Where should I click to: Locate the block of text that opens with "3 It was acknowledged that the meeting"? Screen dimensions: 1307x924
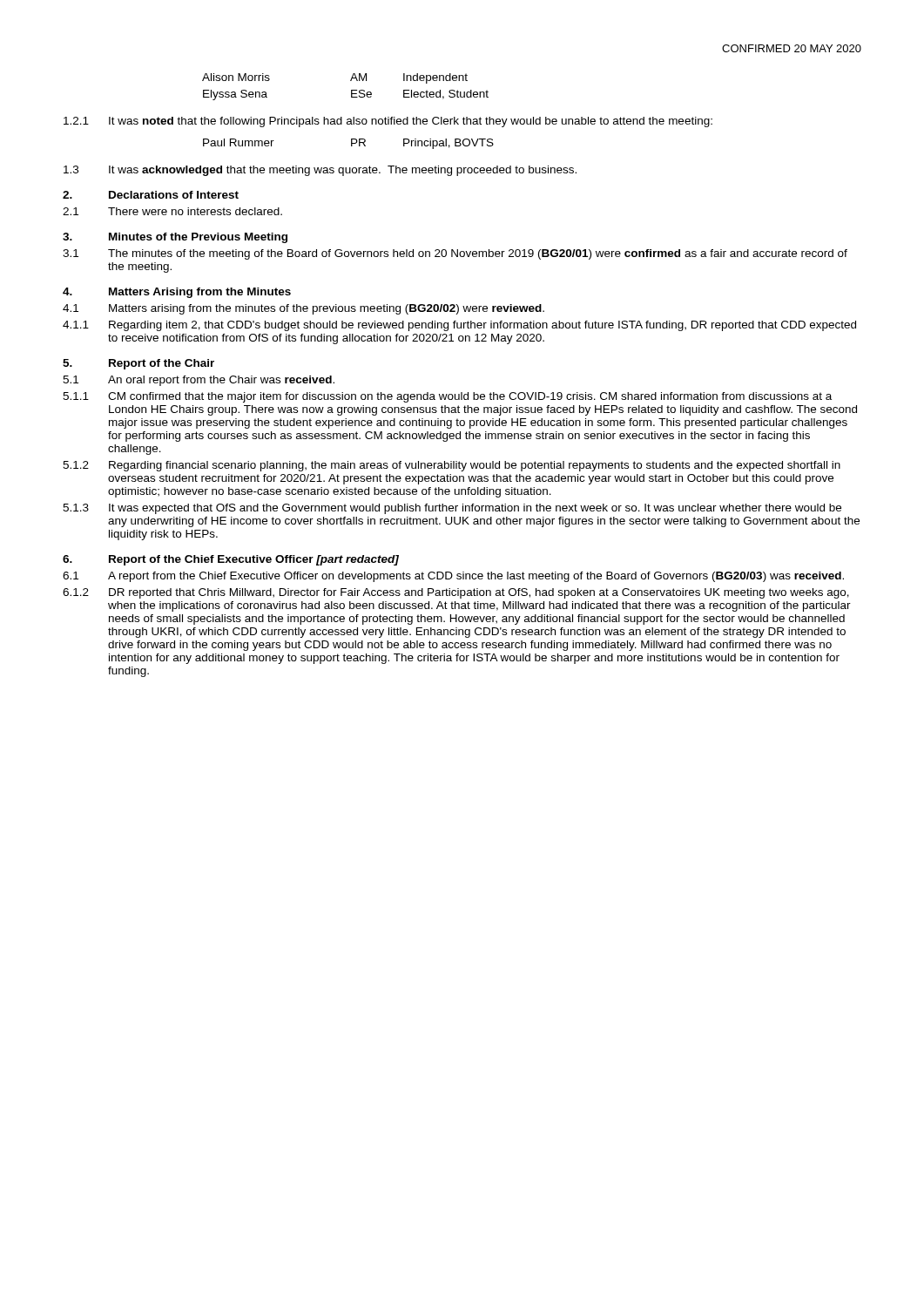pos(462,170)
